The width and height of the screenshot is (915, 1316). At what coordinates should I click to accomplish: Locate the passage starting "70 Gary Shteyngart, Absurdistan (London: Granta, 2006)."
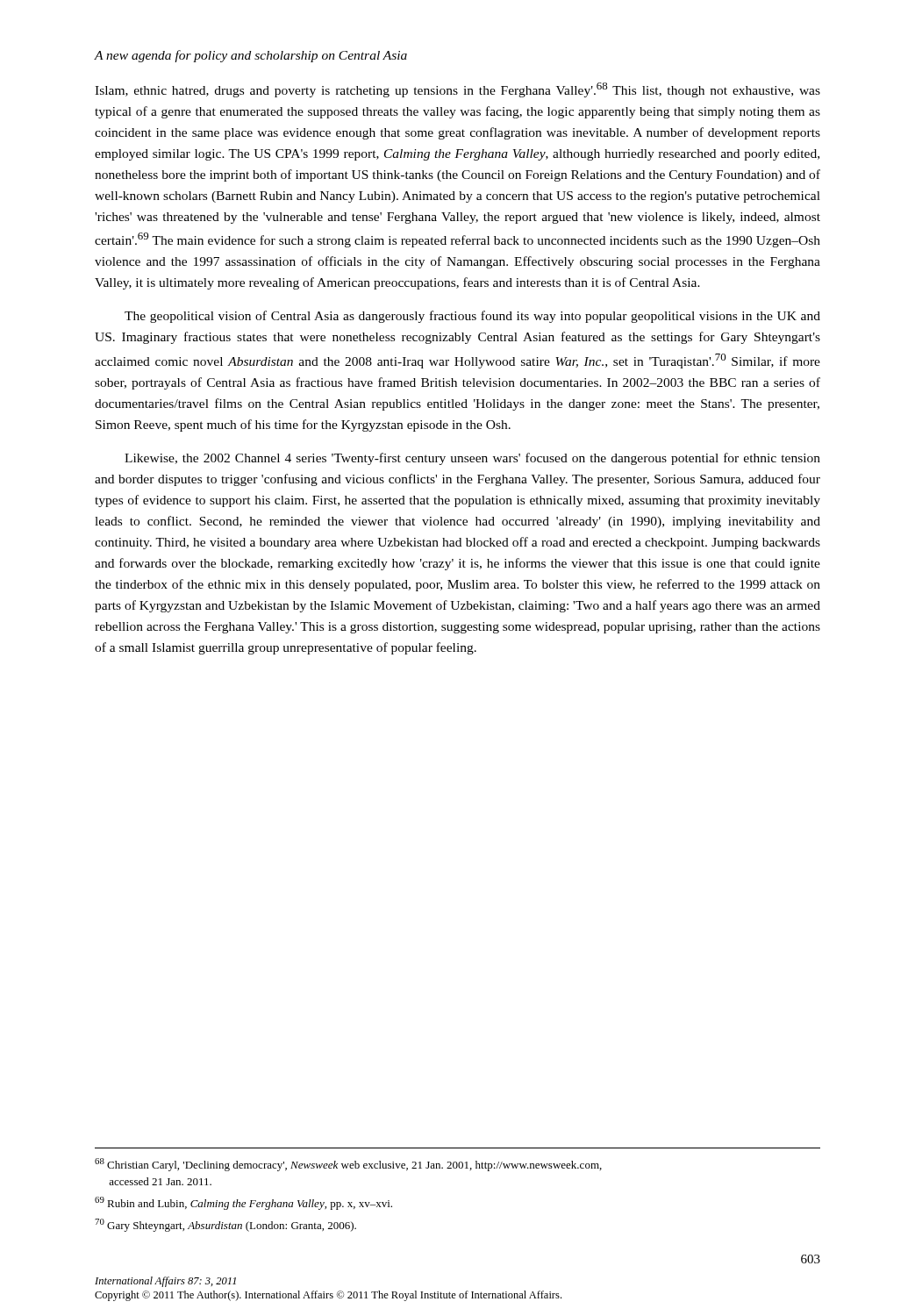click(x=226, y=1224)
